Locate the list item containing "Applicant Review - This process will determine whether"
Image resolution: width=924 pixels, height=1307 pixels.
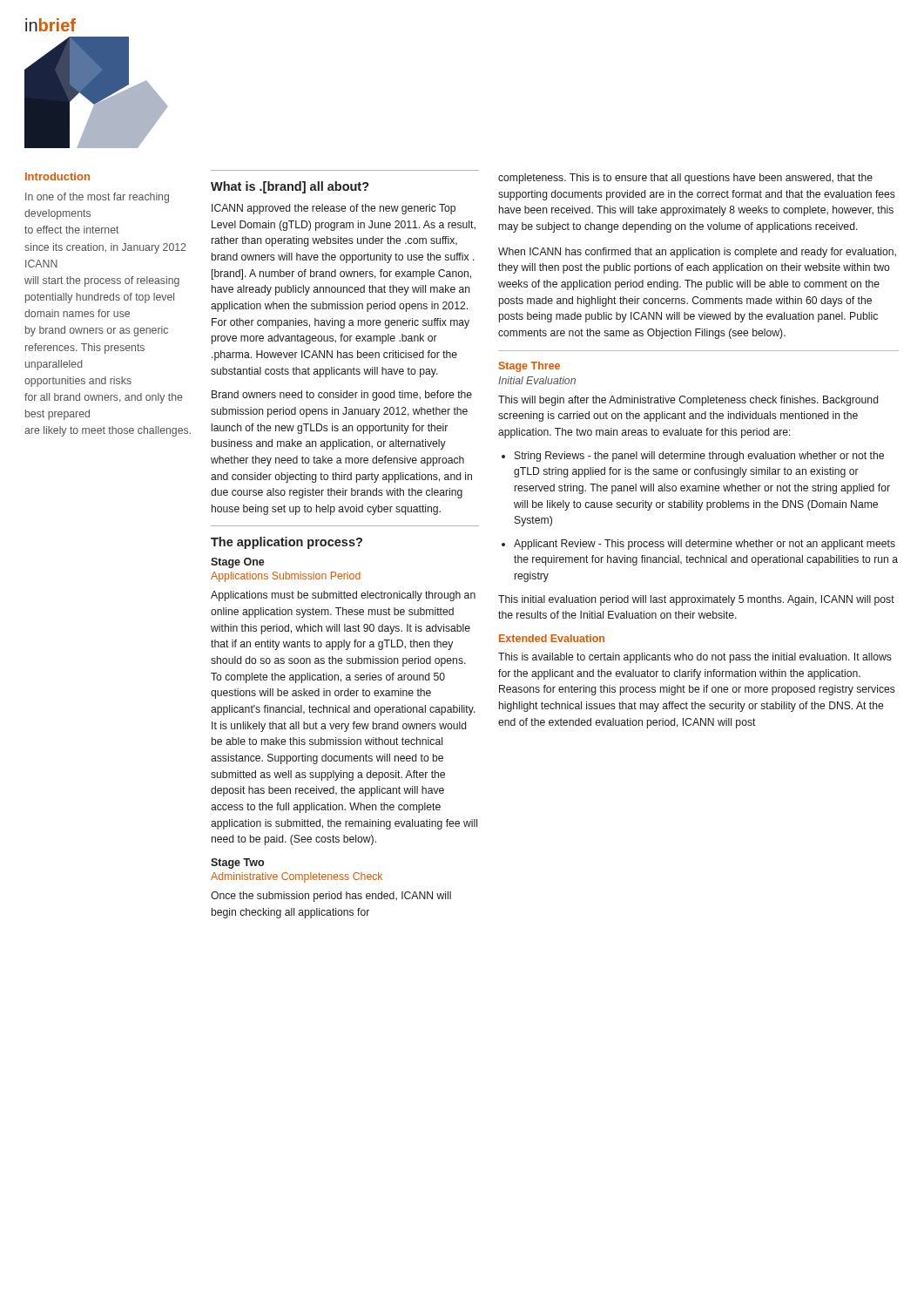(706, 560)
